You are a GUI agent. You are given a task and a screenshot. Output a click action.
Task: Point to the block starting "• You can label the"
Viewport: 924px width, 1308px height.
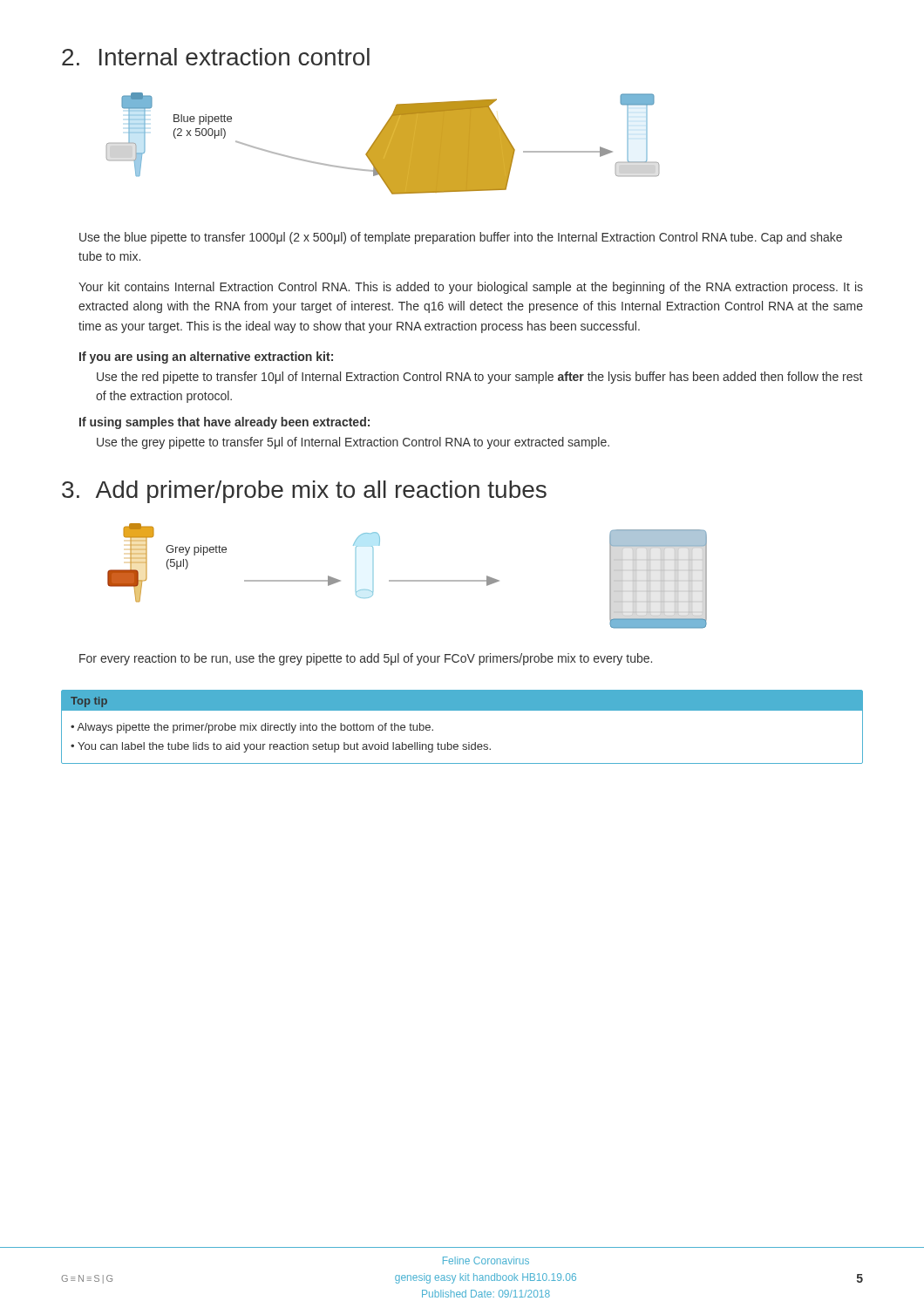[x=281, y=746]
